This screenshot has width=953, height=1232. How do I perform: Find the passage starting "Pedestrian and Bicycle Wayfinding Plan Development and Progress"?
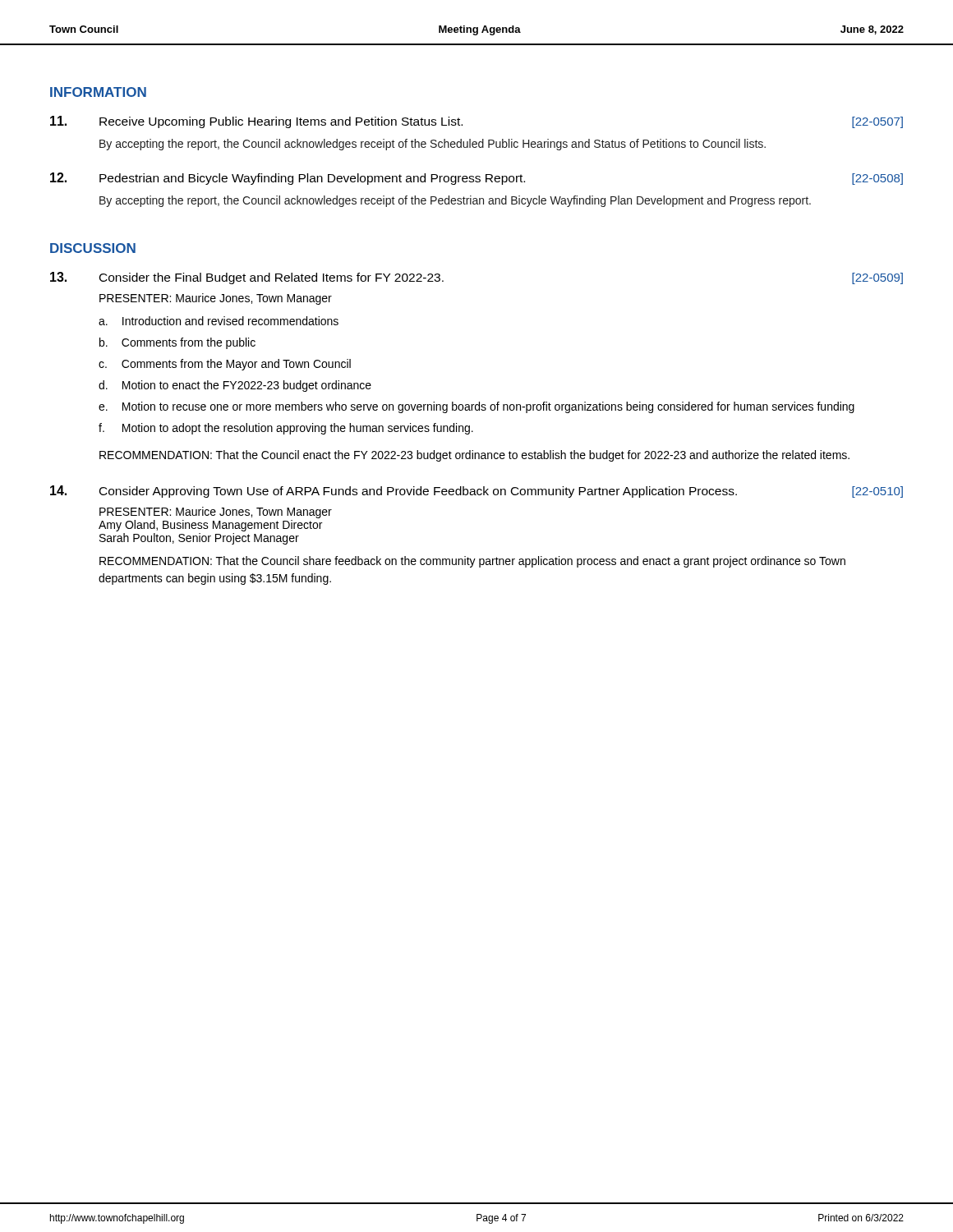tap(501, 178)
